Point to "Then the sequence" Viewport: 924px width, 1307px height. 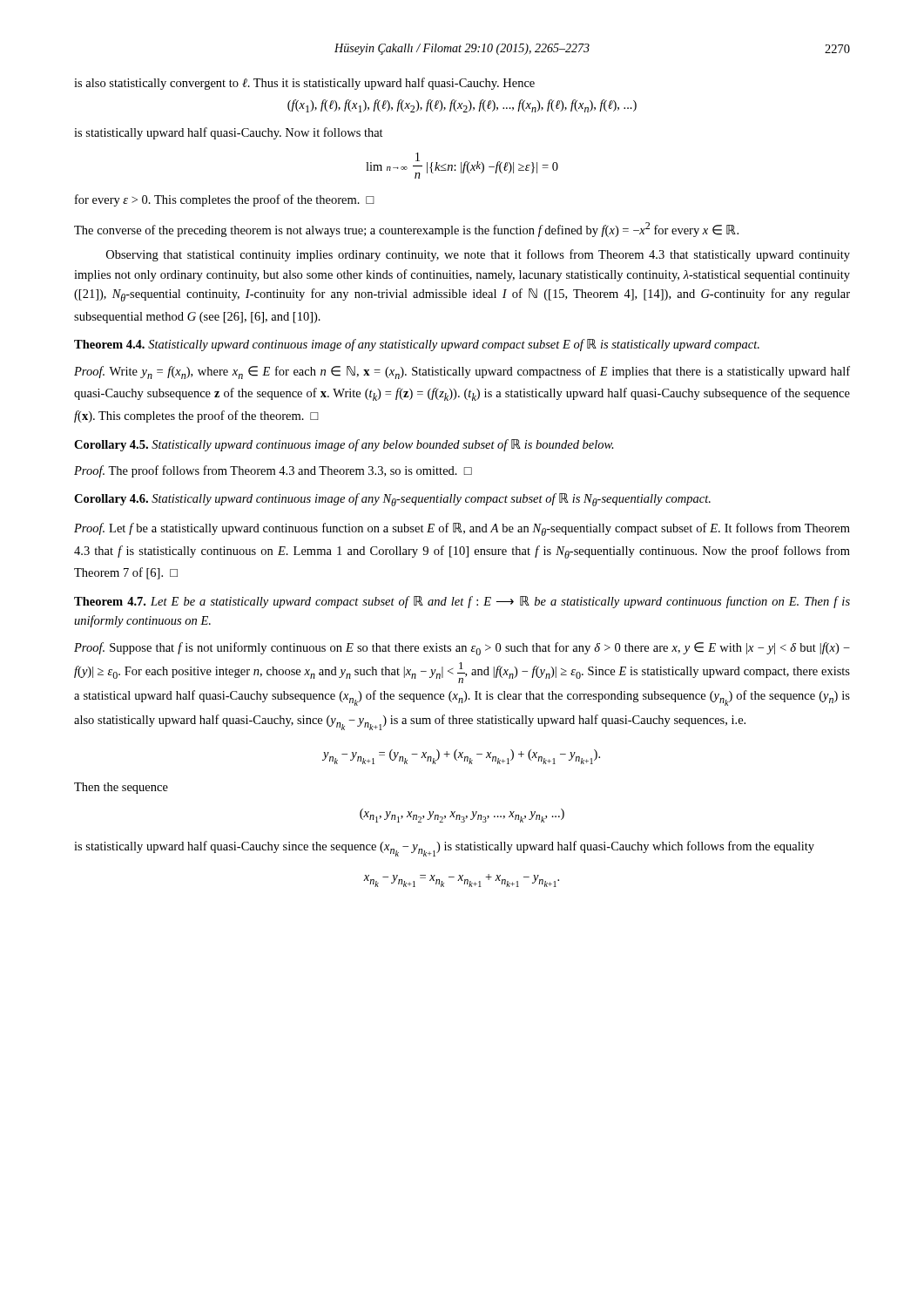(121, 788)
